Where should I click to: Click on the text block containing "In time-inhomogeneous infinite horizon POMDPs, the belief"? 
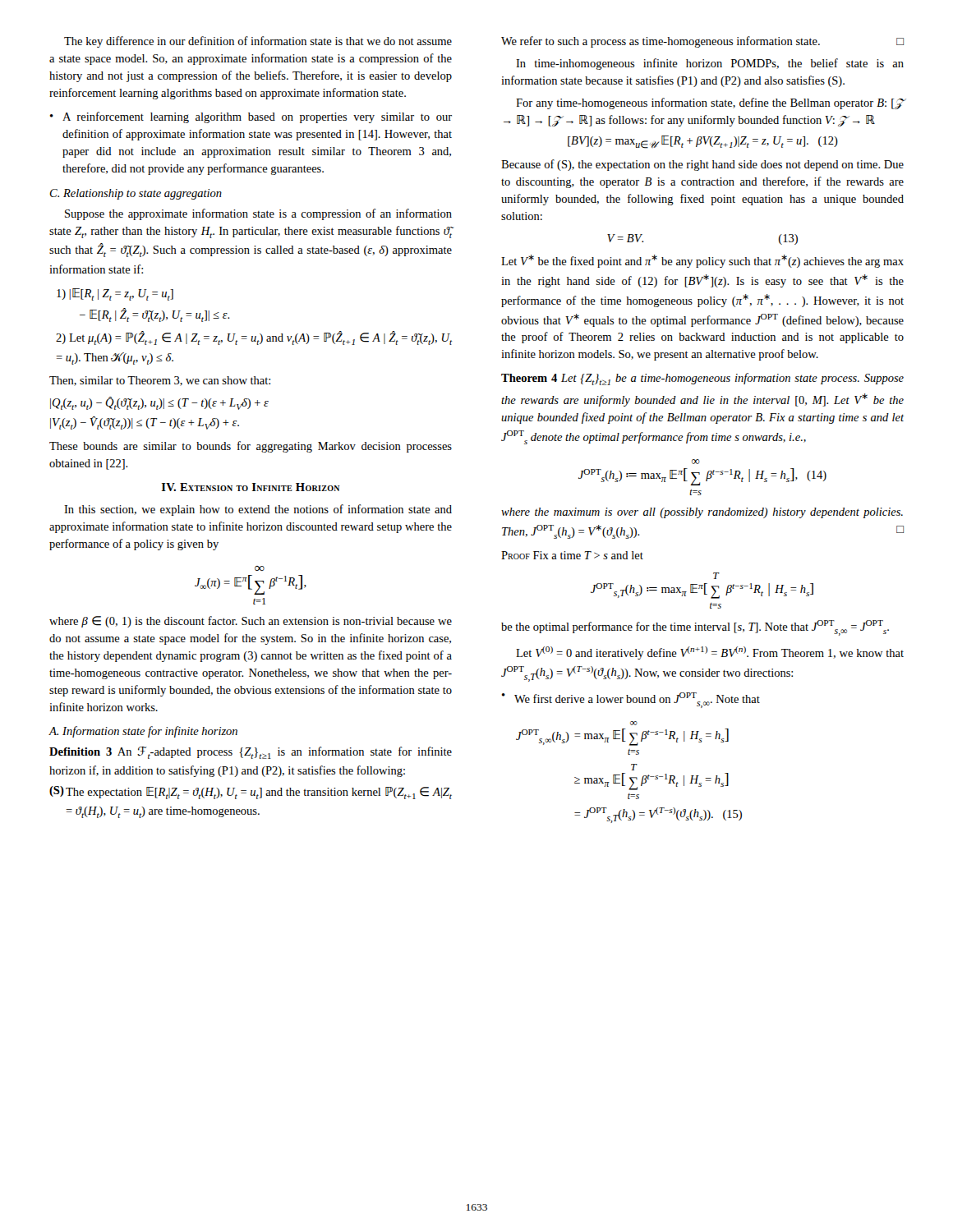coord(702,72)
